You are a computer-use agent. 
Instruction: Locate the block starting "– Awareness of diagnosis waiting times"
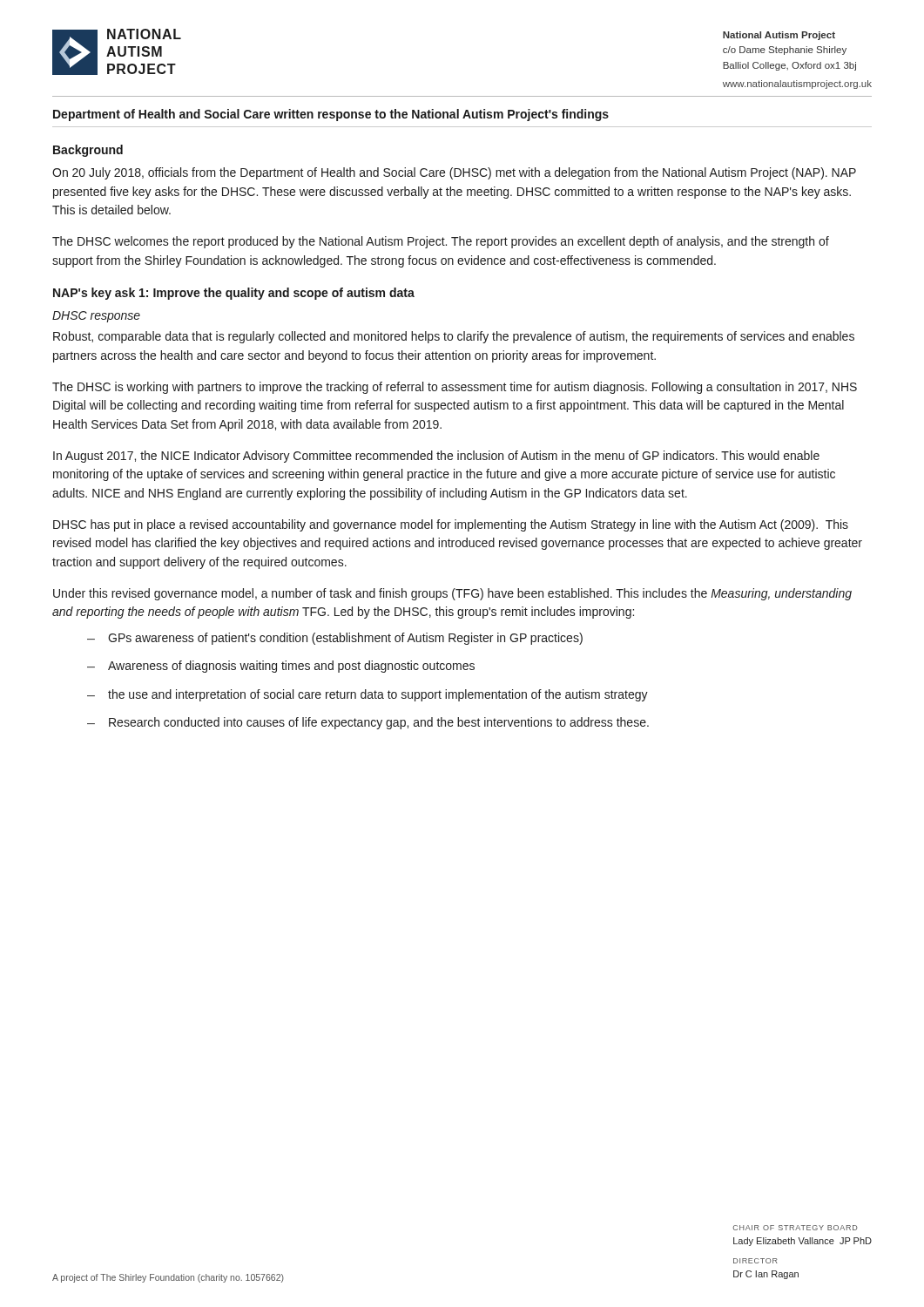(281, 667)
